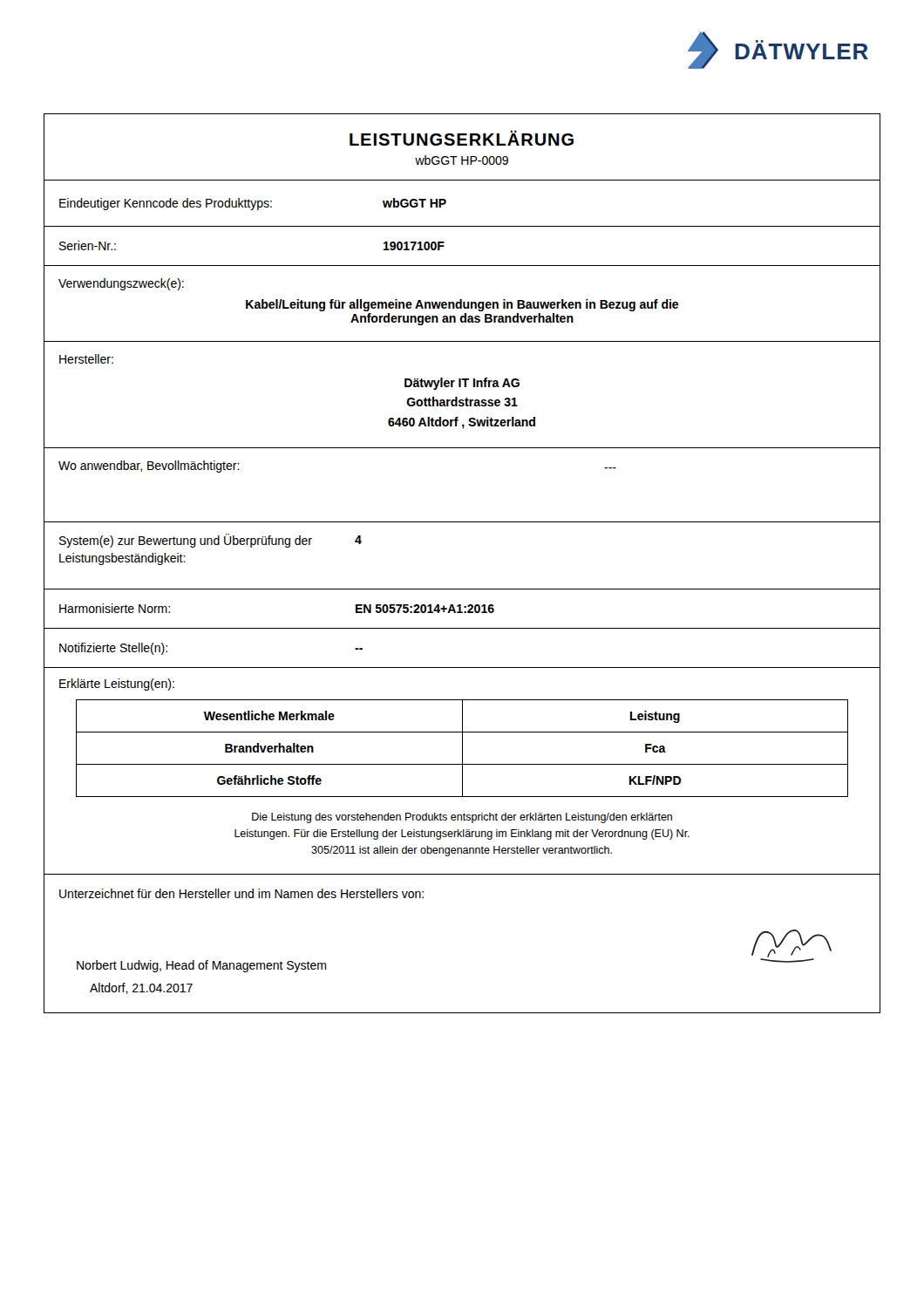The width and height of the screenshot is (924, 1308).
Task: Click the passage that begins "Die Leistung des vorstehenden"
Action: [462, 834]
